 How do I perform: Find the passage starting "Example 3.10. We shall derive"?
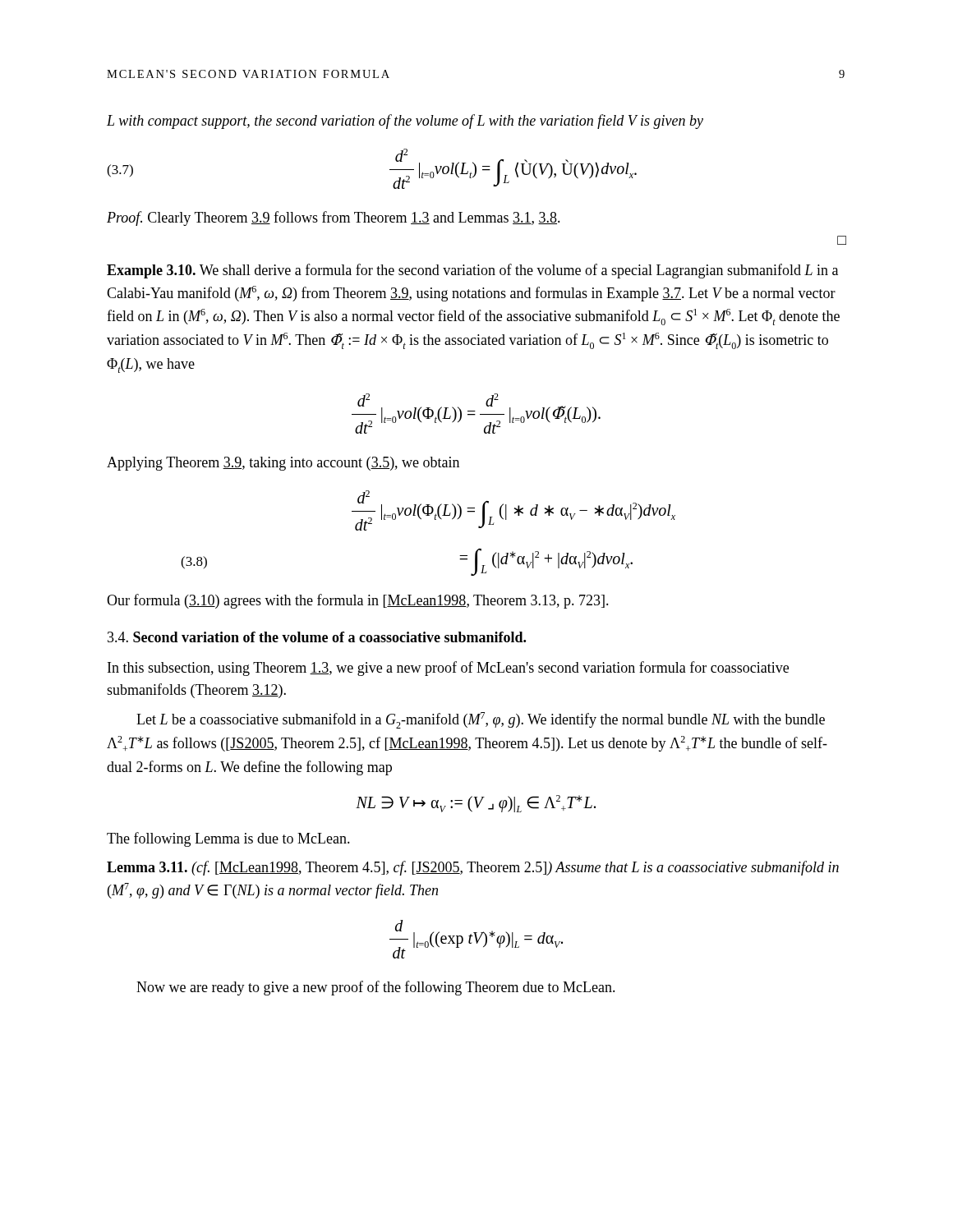(473, 318)
